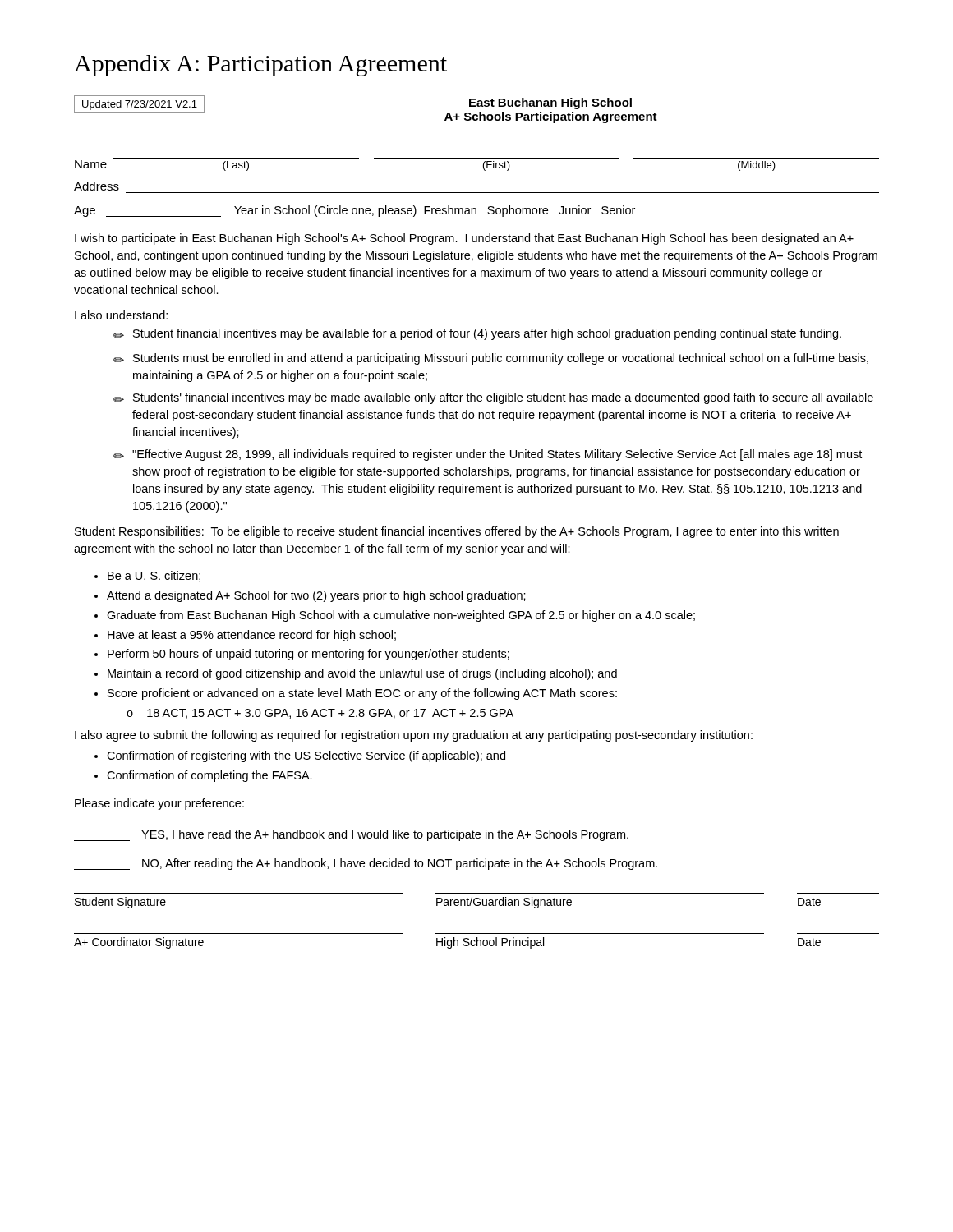Click on the list item containing "Perform 50 hours of"
Image resolution: width=953 pixels, height=1232 pixels.
tap(308, 654)
